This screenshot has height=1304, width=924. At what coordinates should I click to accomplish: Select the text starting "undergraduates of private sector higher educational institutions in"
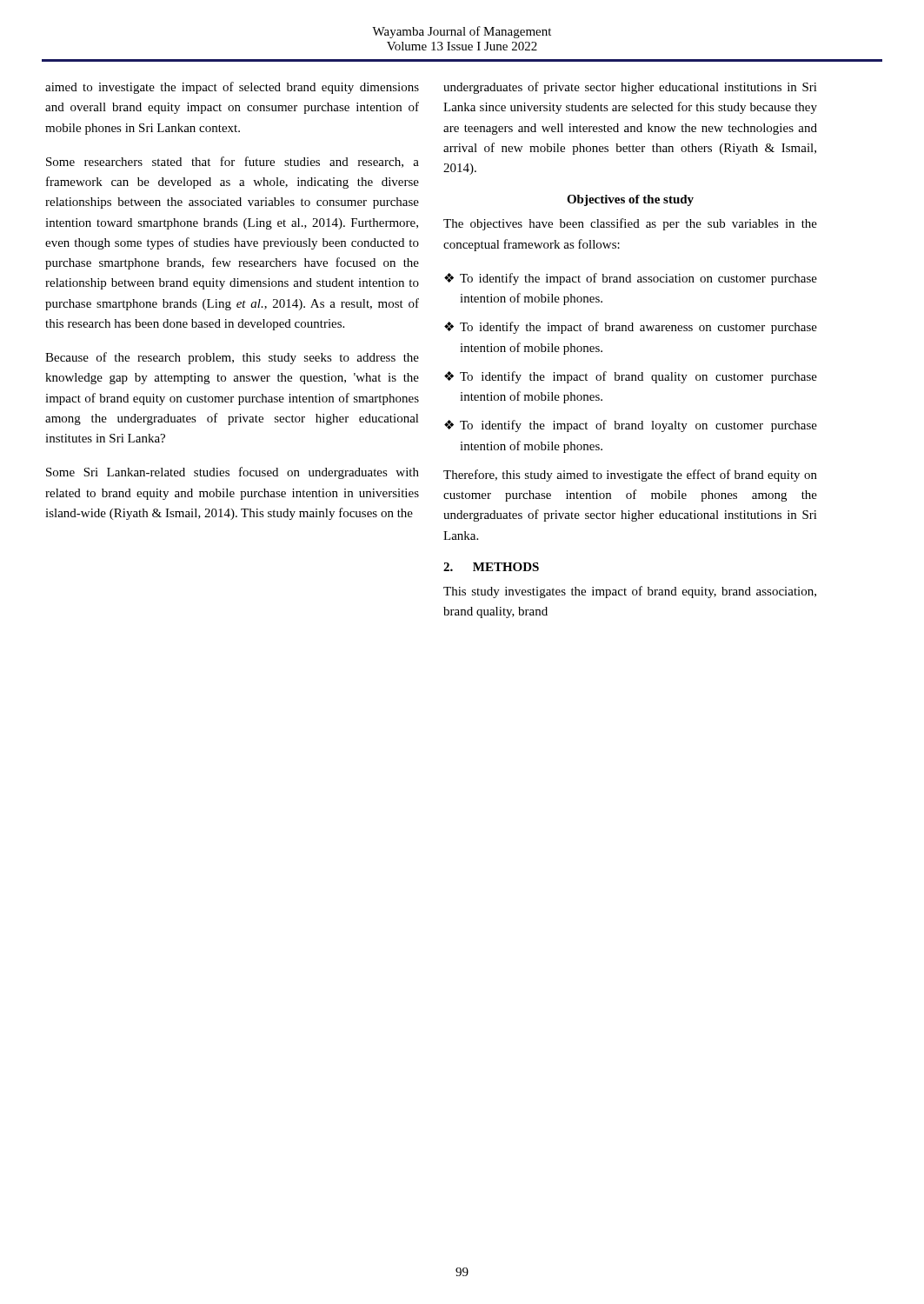tap(630, 127)
